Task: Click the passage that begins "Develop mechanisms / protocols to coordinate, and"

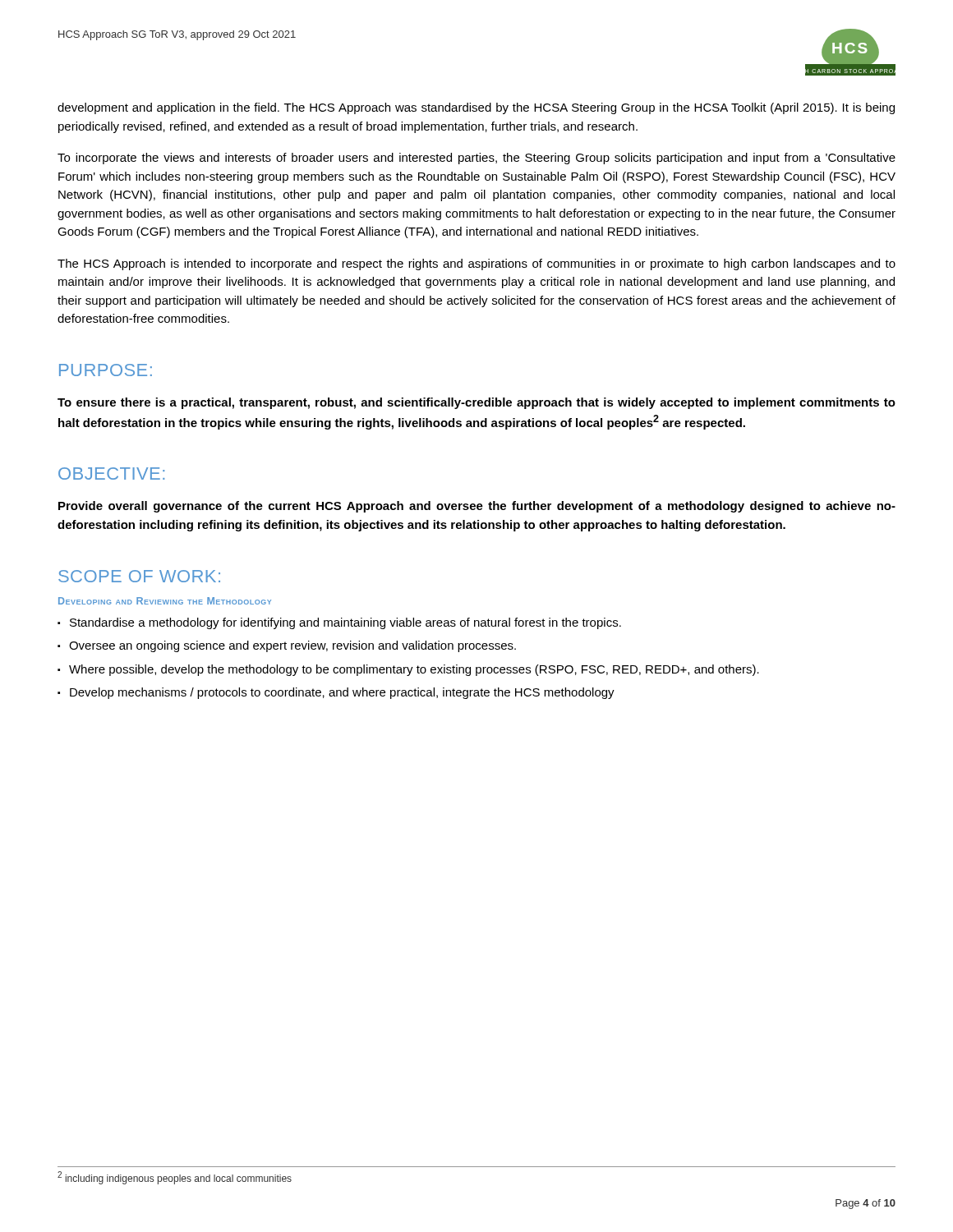Action: (342, 692)
